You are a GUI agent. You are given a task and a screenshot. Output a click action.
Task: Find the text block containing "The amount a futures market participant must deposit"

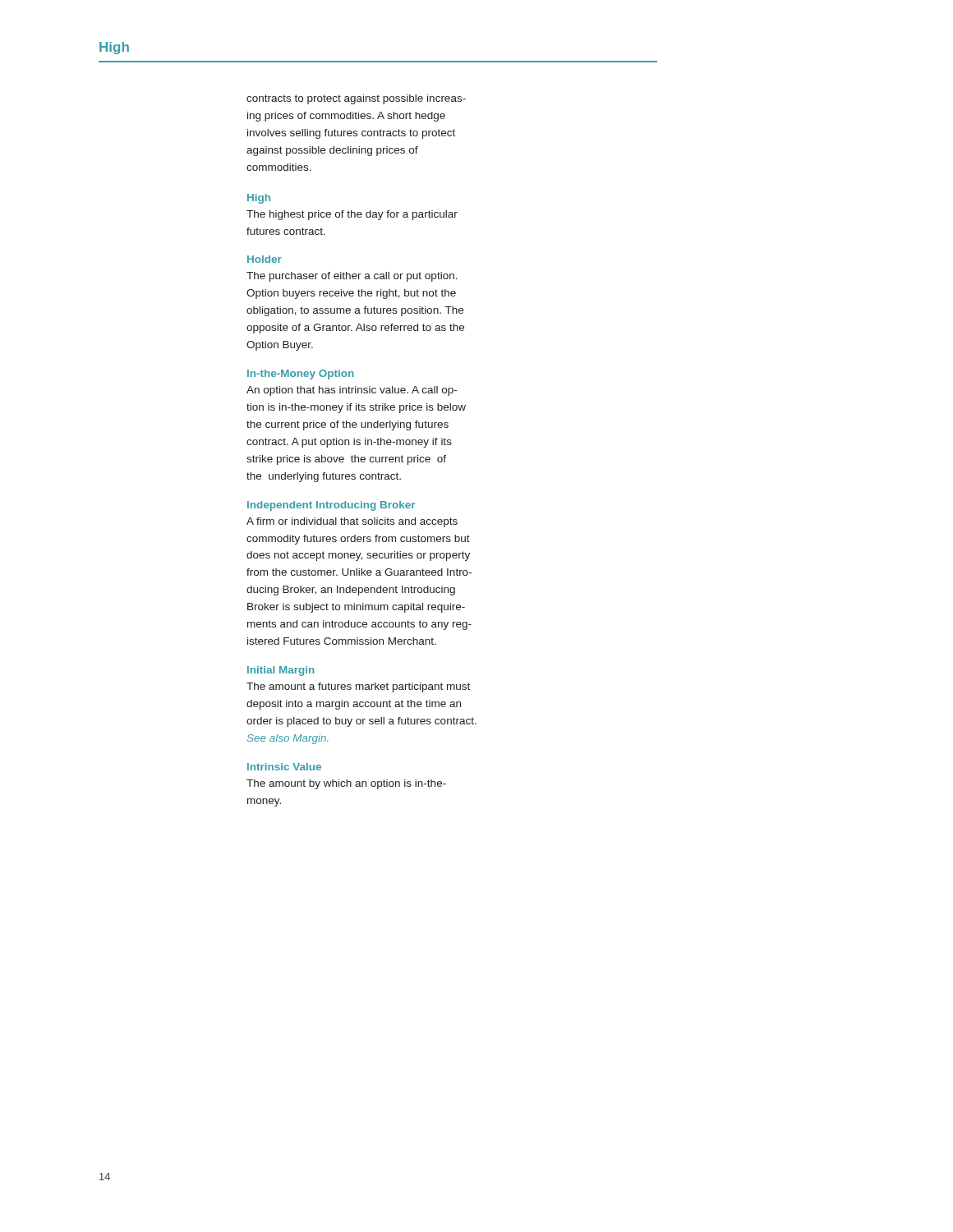click(362, 712)
